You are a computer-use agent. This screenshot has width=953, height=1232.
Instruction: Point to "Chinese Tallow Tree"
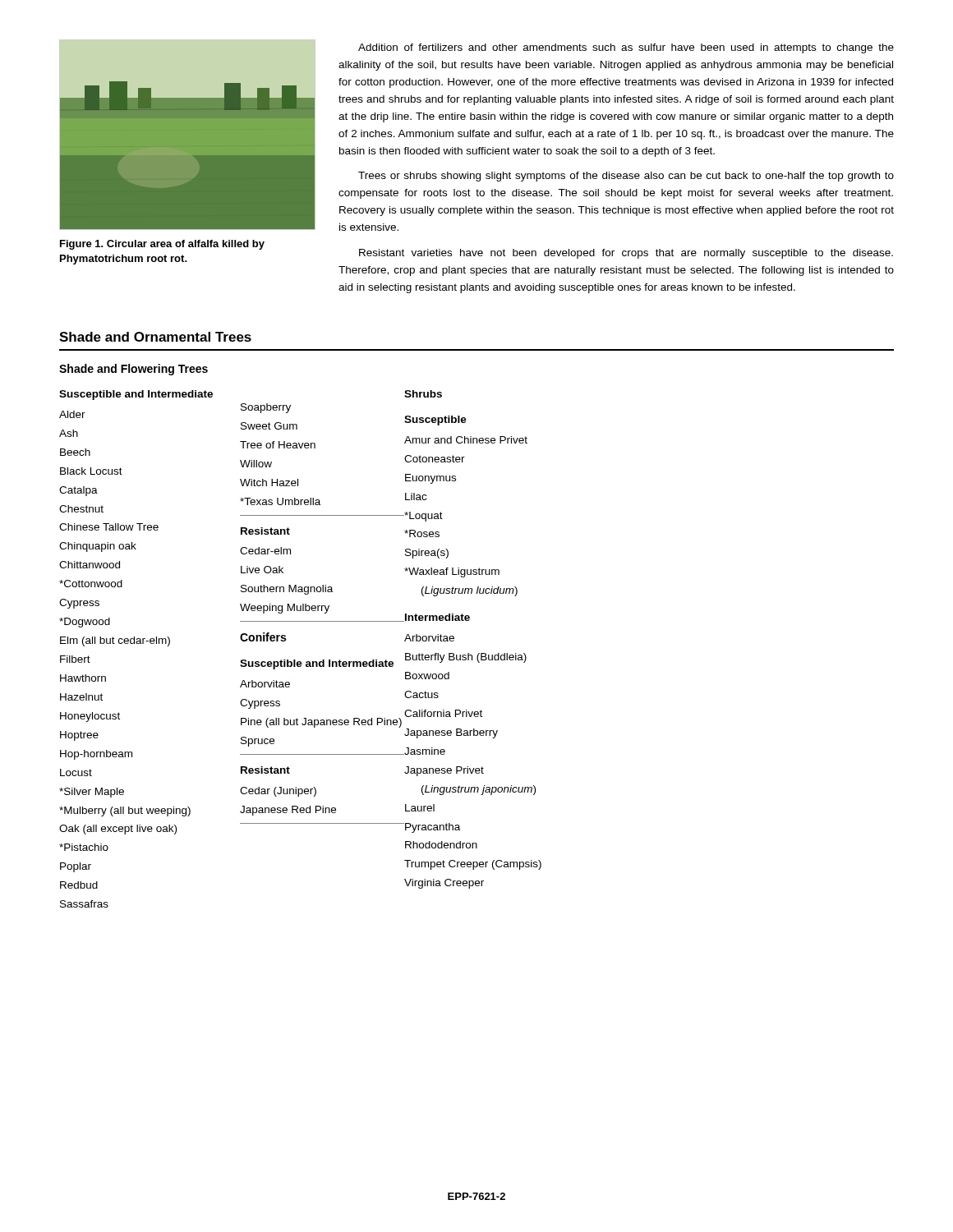click(109, 527)
